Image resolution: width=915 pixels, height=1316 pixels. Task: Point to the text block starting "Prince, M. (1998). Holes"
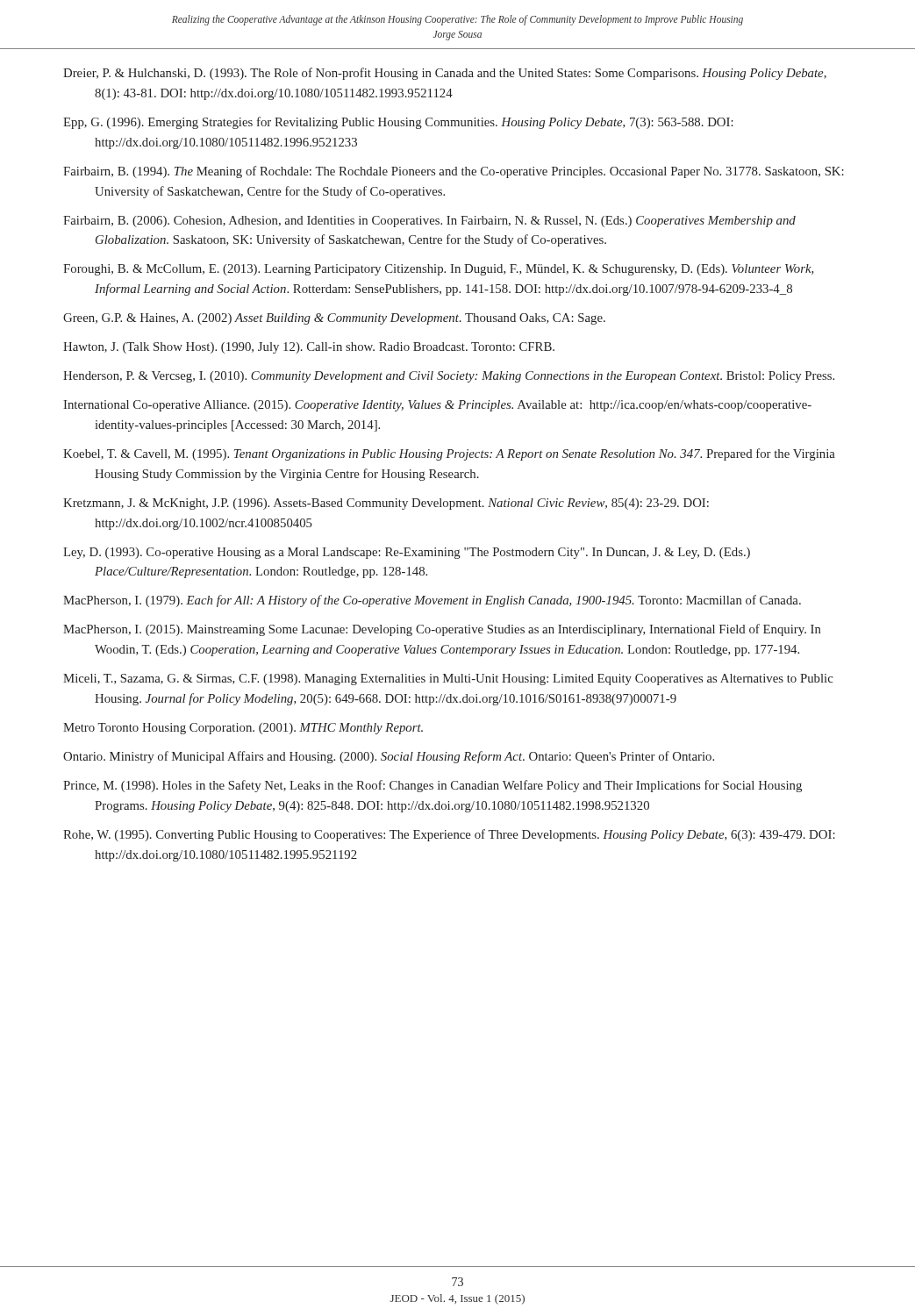[x=433, y=795]
